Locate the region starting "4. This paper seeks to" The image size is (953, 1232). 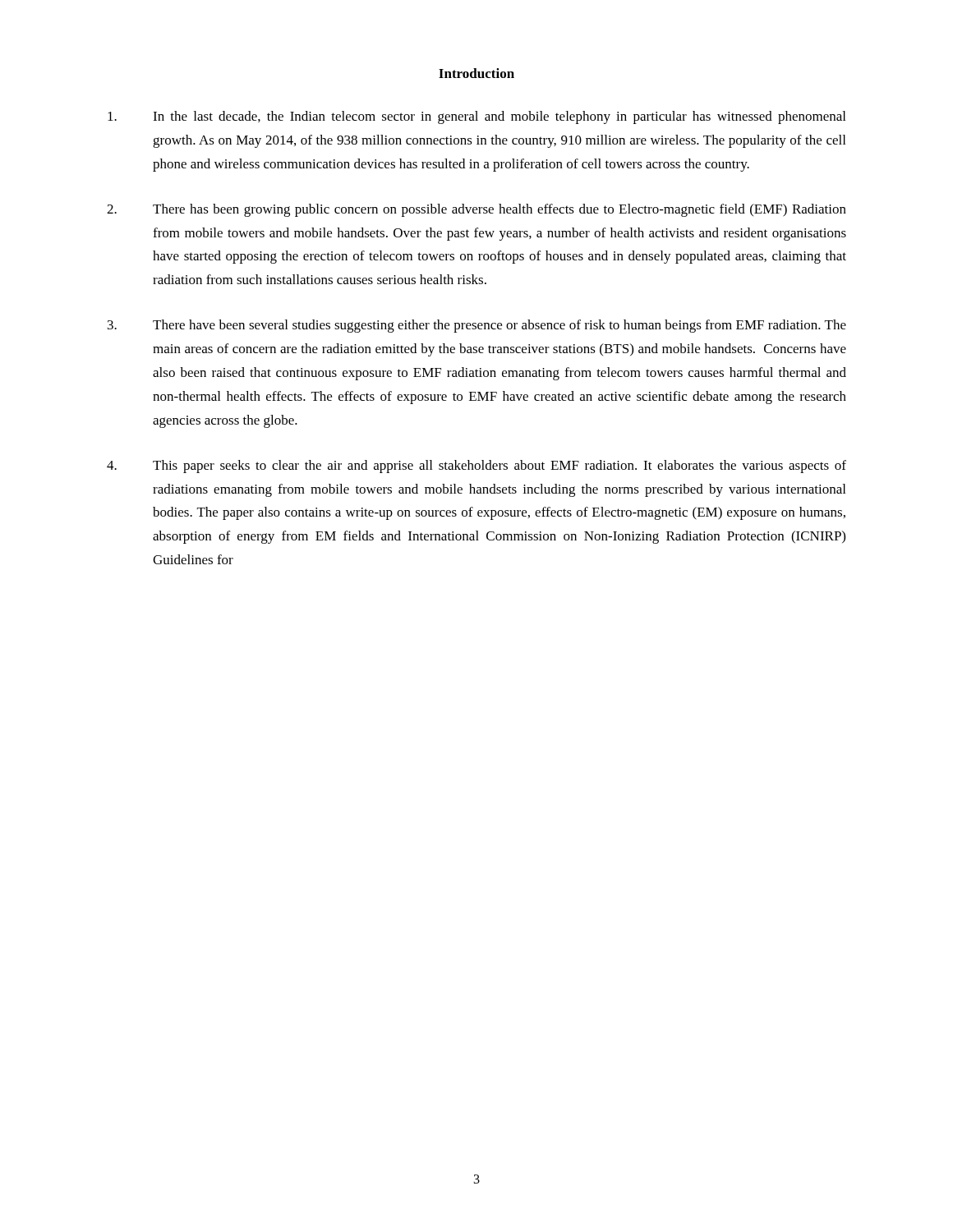click(x=476, y=513)
